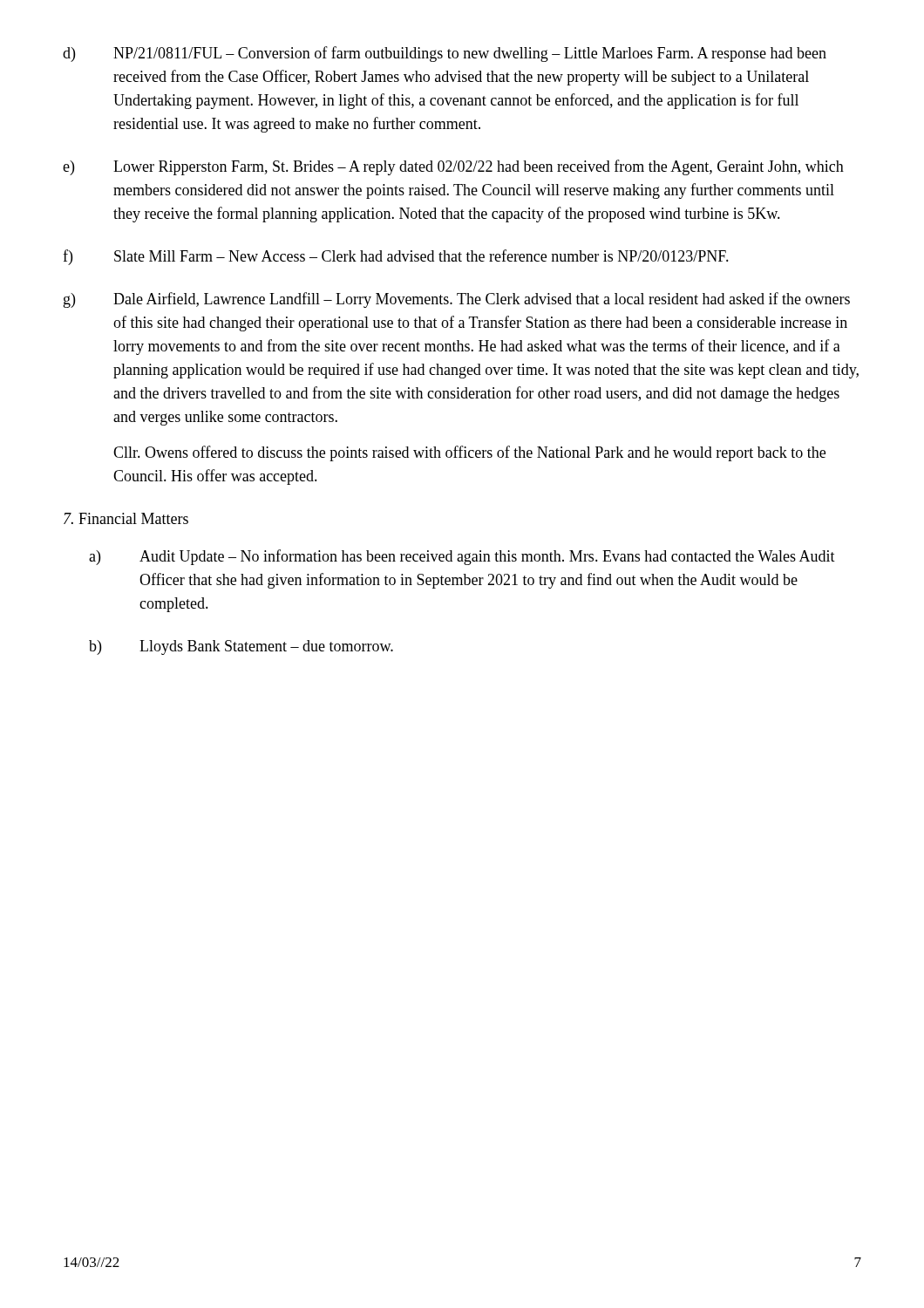The image size is (924, 1308).
Task: Find the block on this page that starts "e) Lower Ripperston Farm,"
Action: click(x=462, y=191)
